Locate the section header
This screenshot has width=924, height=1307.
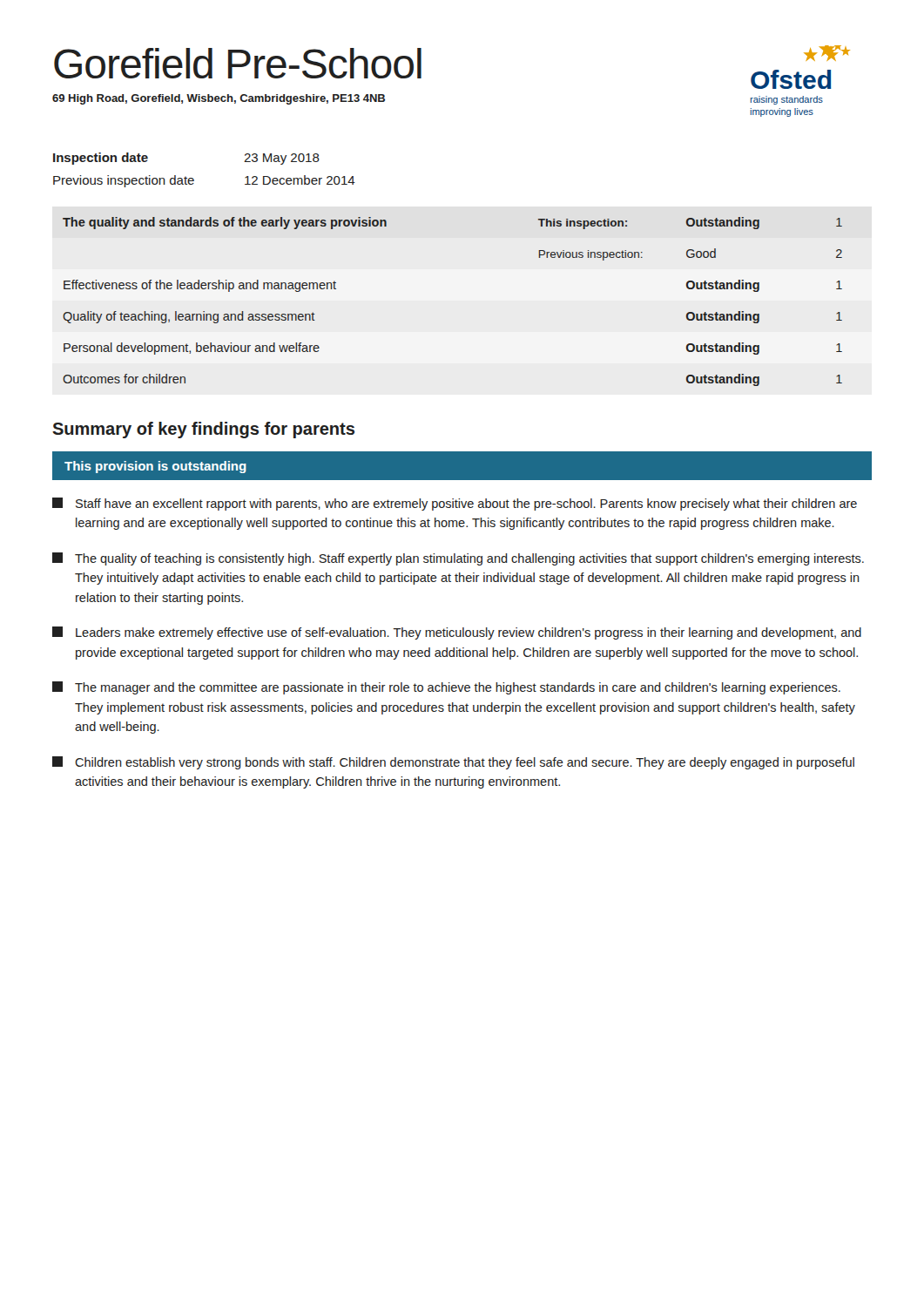[x=204, y=429]
